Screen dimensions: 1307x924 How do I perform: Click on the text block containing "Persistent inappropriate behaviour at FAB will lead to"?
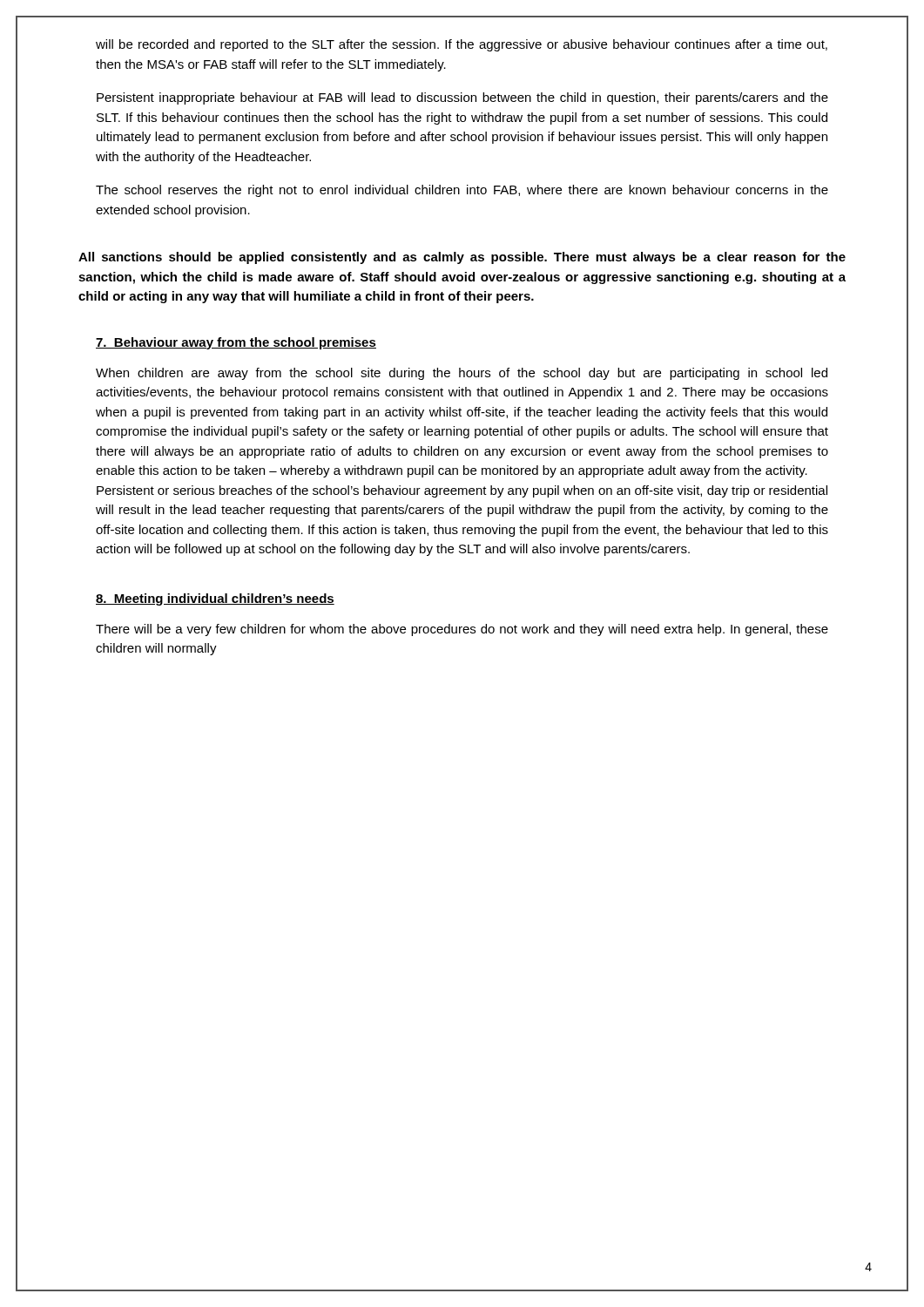coord(462,127)
